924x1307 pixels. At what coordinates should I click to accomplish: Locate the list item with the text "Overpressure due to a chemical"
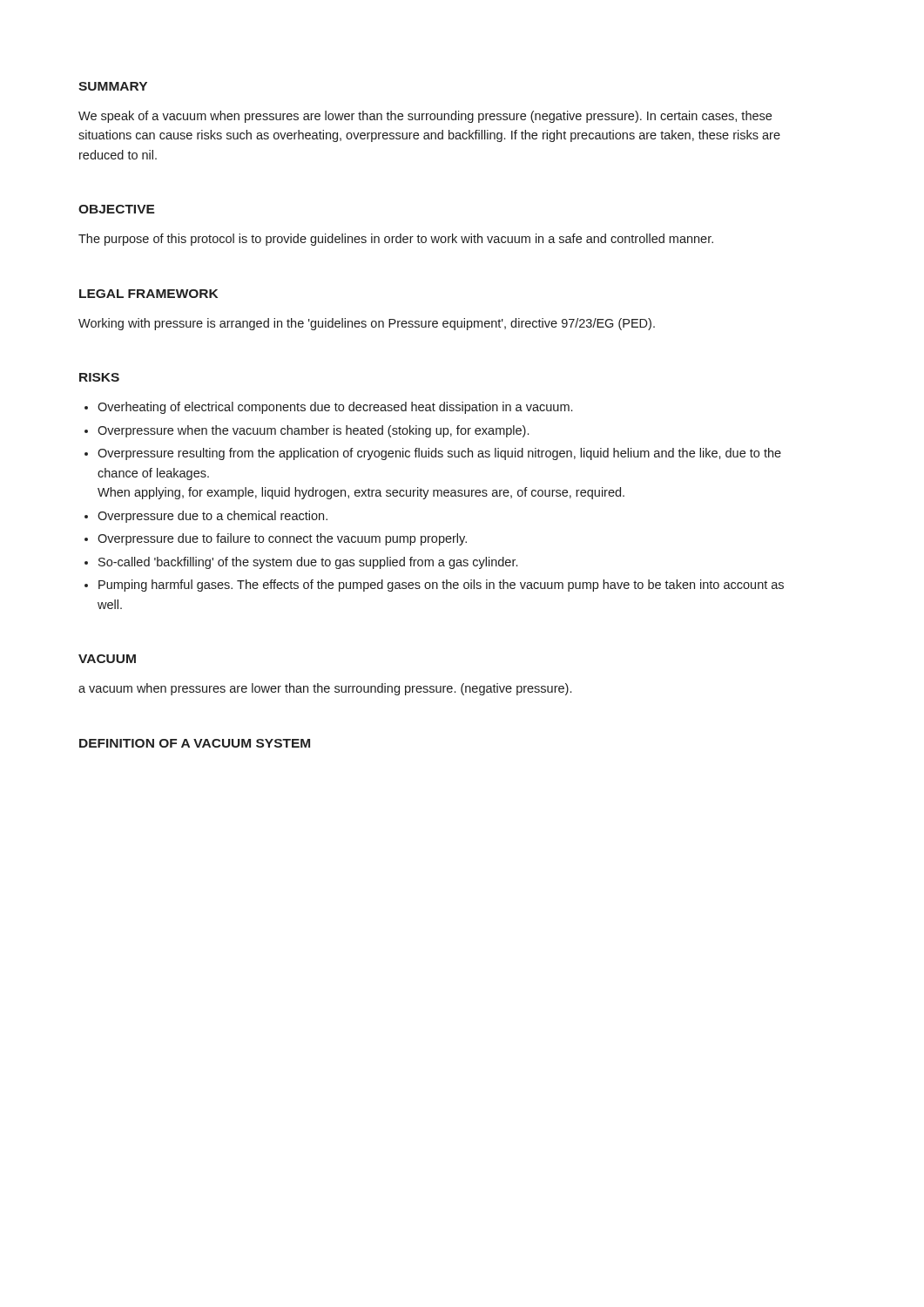coord(213,516)
